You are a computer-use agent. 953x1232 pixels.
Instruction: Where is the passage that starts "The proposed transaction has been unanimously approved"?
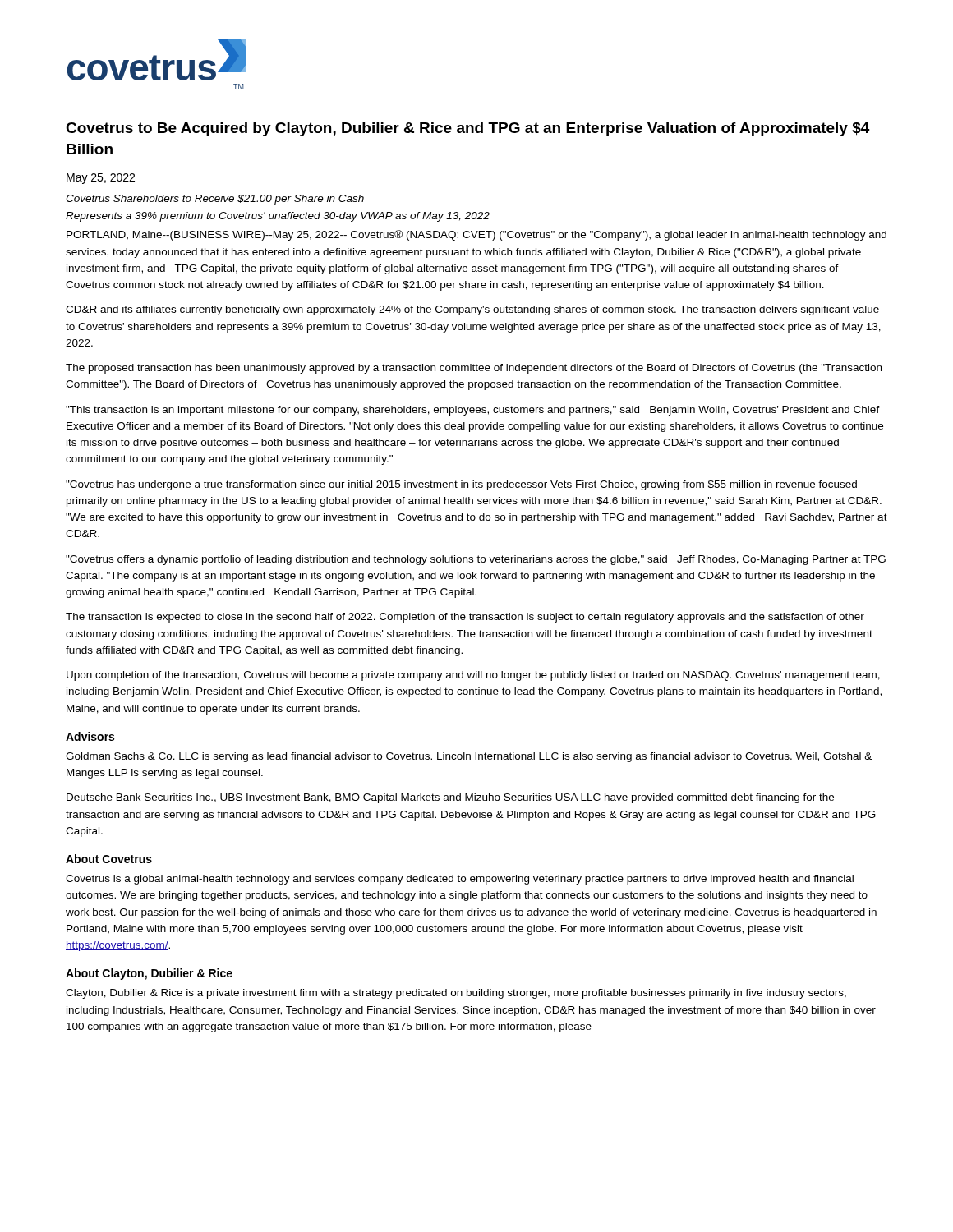click(474, 376)
